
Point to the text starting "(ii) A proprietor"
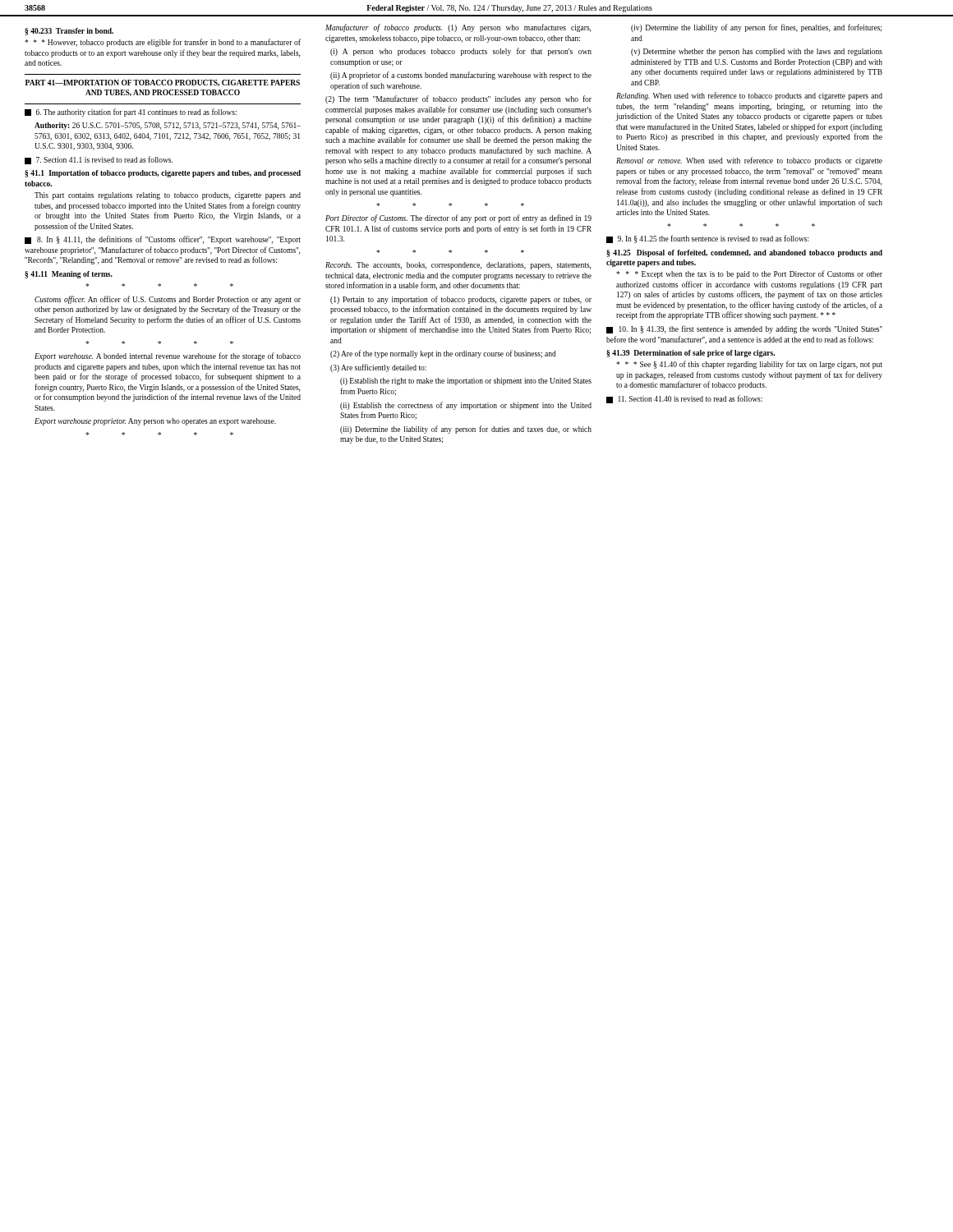461,81
